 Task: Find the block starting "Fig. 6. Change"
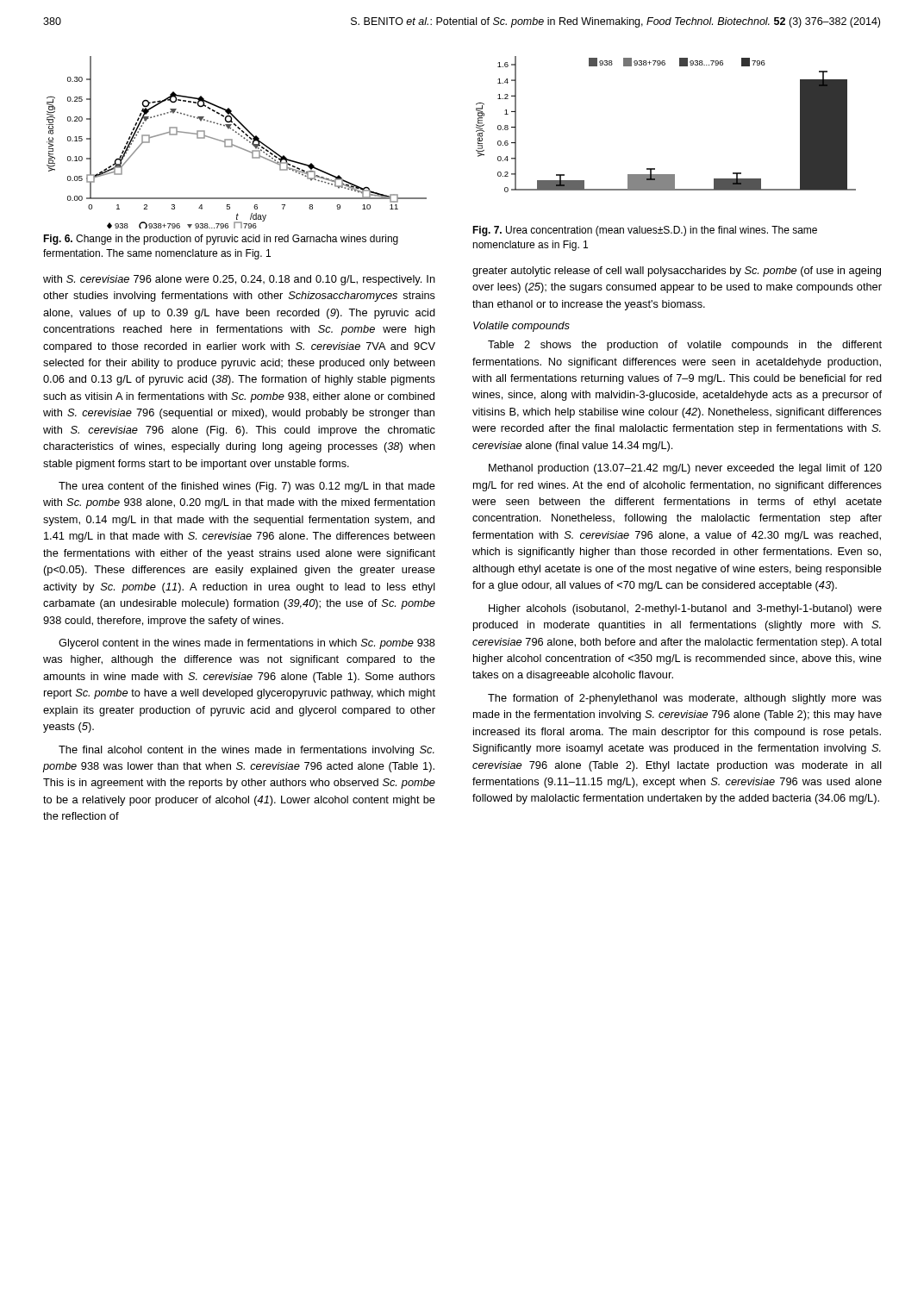[x=221, y=246]
